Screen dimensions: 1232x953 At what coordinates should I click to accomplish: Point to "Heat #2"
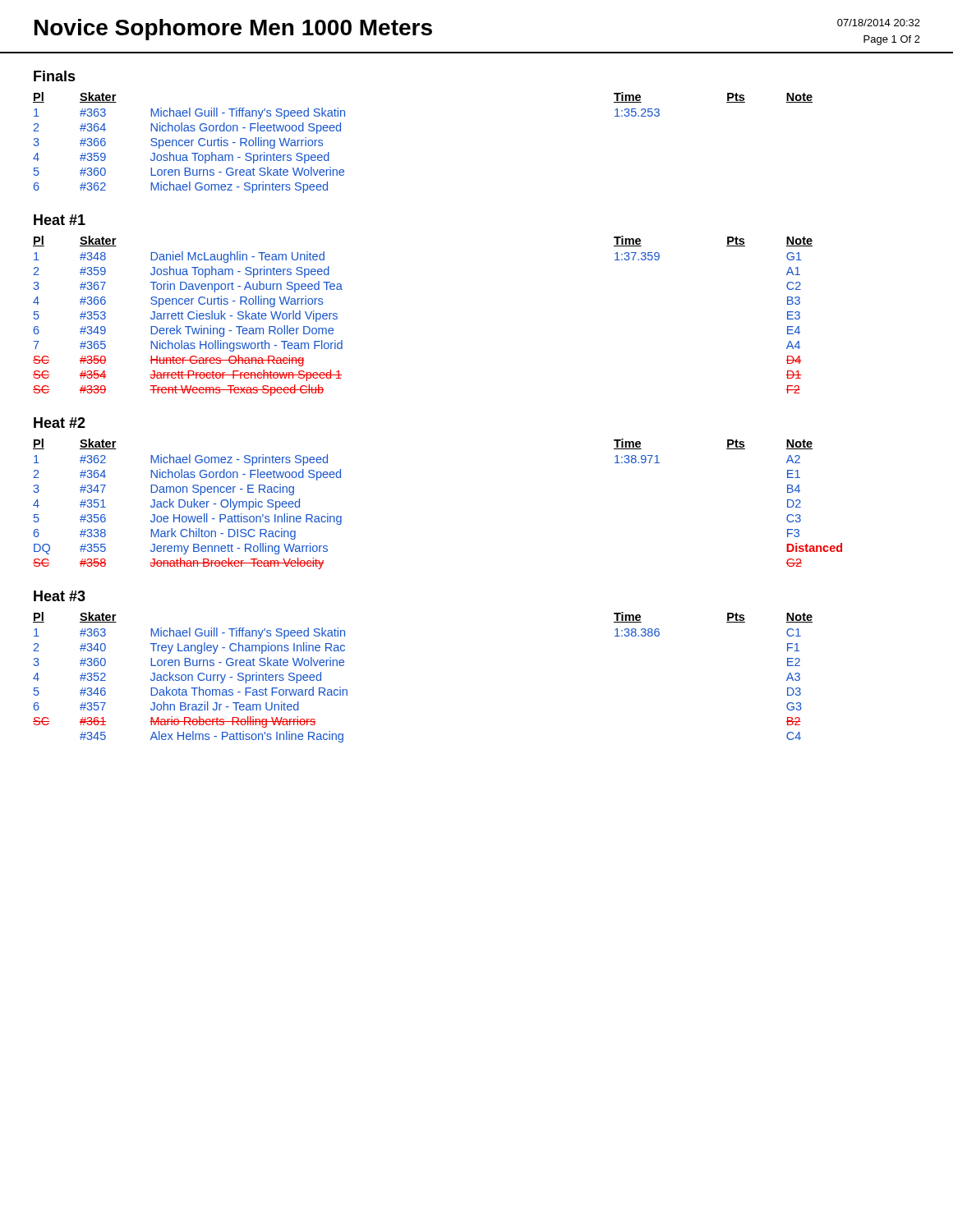tap(59, 423)
